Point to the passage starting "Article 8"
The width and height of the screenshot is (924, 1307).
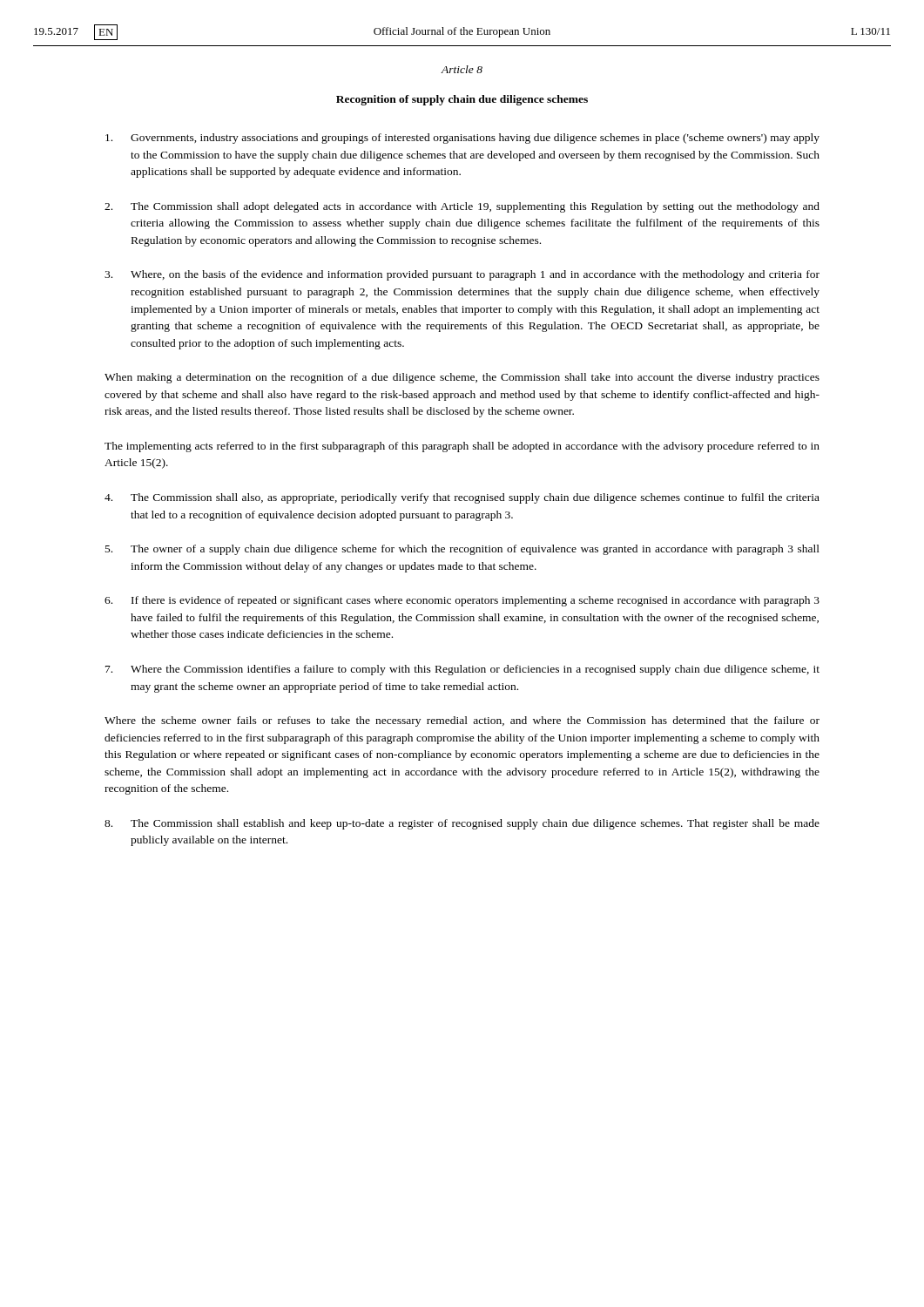(462, 69)
